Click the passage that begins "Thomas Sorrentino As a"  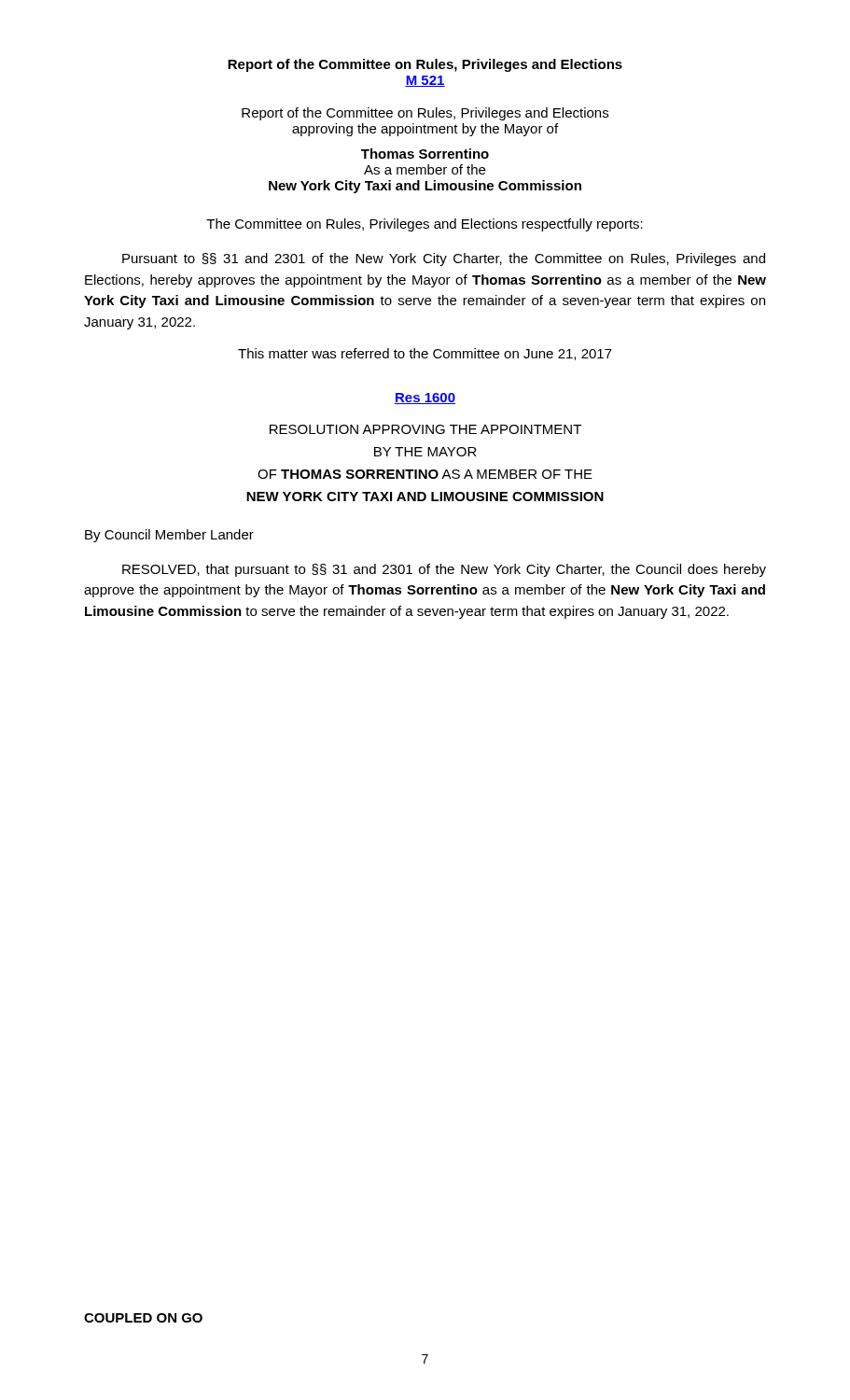click(425, 169)
